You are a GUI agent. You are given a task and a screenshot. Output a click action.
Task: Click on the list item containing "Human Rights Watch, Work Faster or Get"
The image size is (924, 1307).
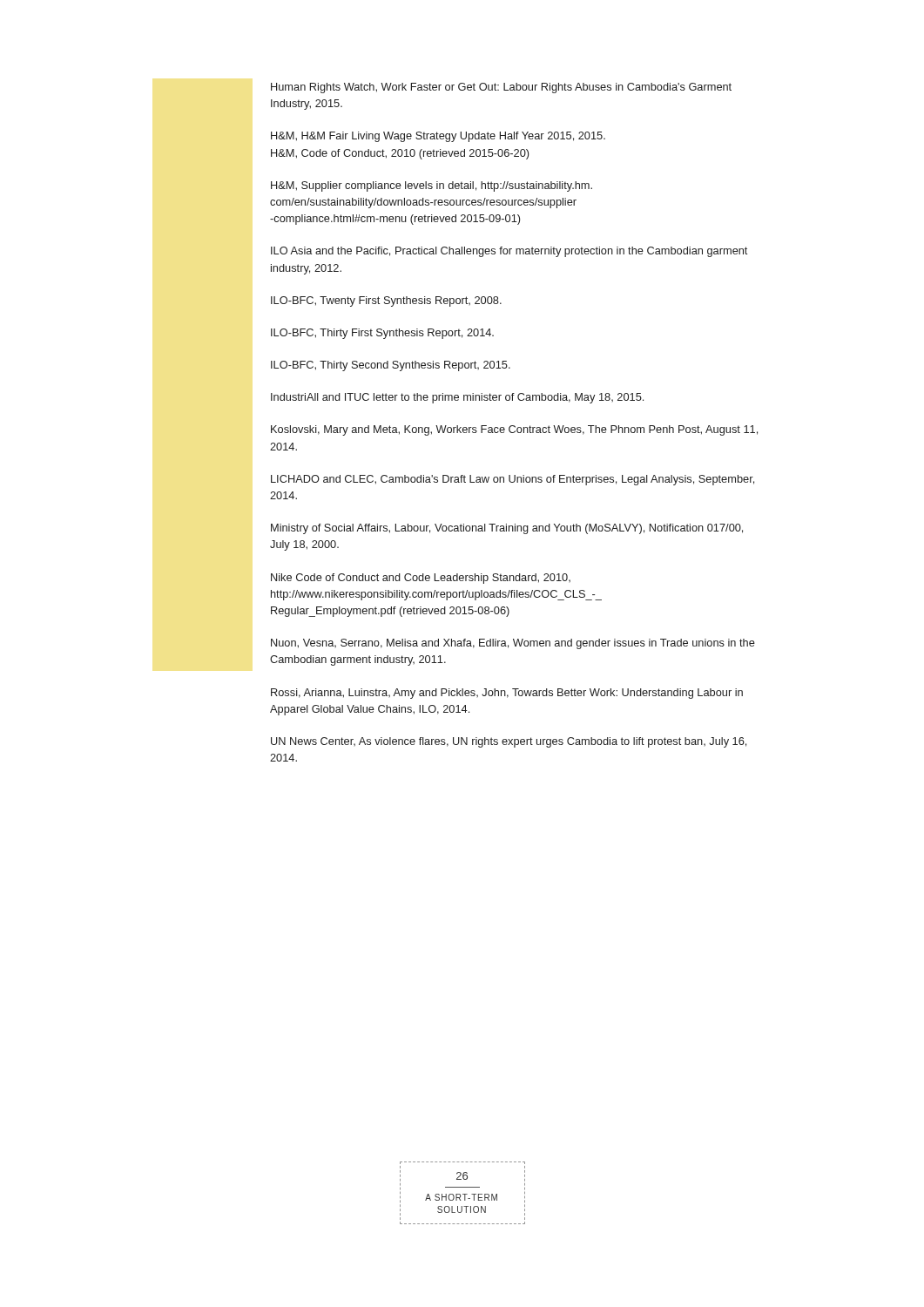(501, 95)
